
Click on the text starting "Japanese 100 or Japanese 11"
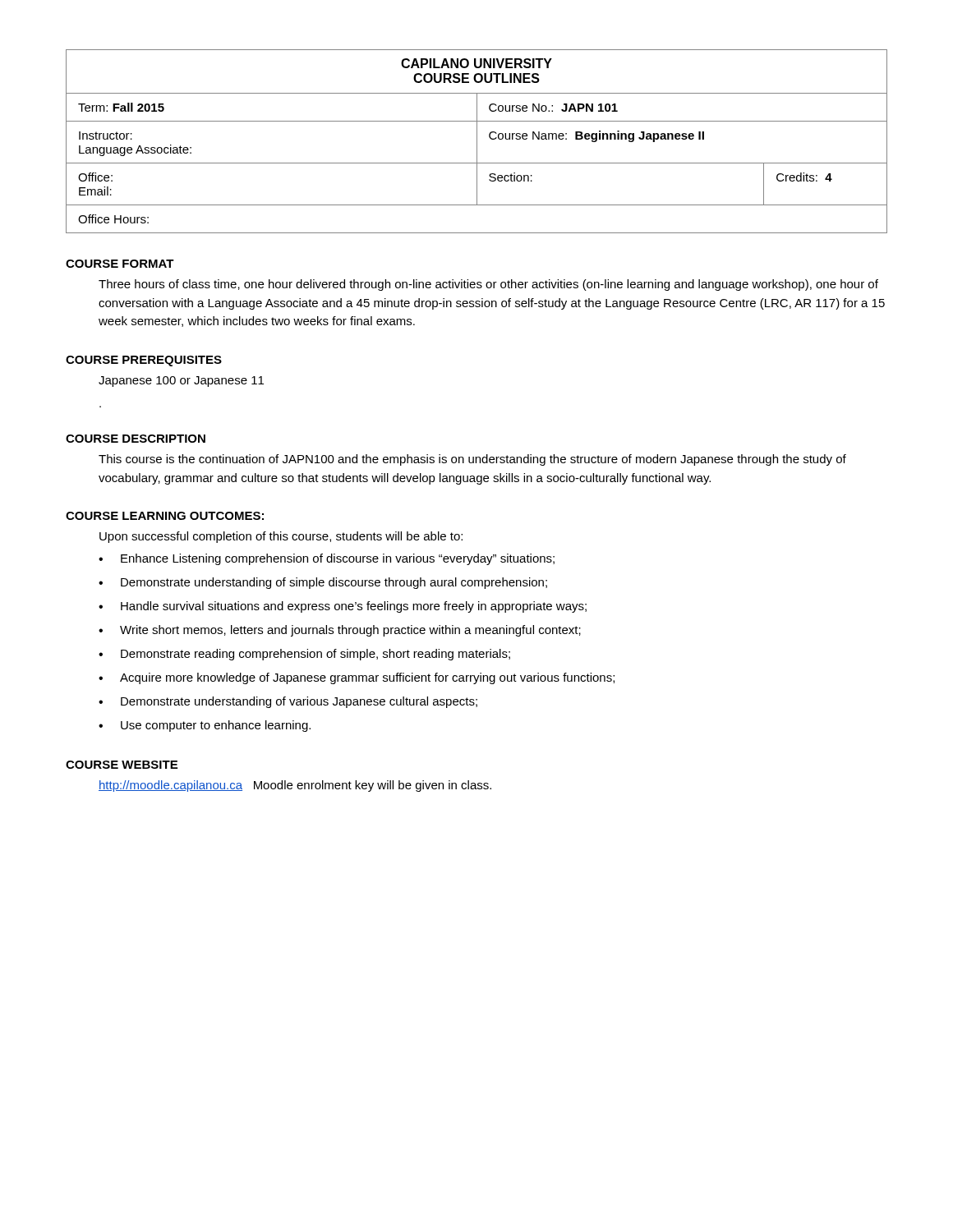pyautogui.click(x=181, y=379)
